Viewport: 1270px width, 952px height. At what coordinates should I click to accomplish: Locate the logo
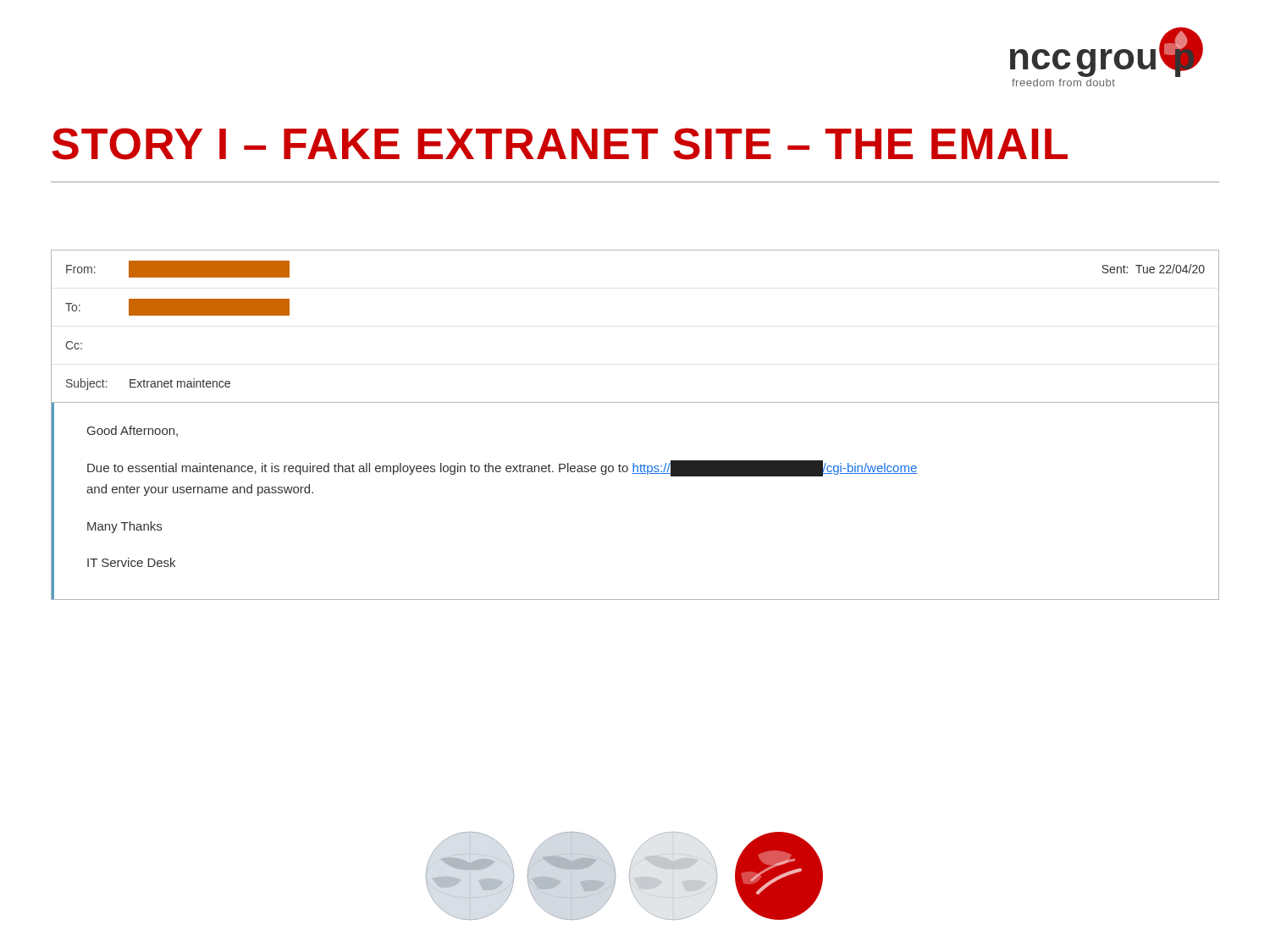pyautogui.click(x=1113, y=61)
